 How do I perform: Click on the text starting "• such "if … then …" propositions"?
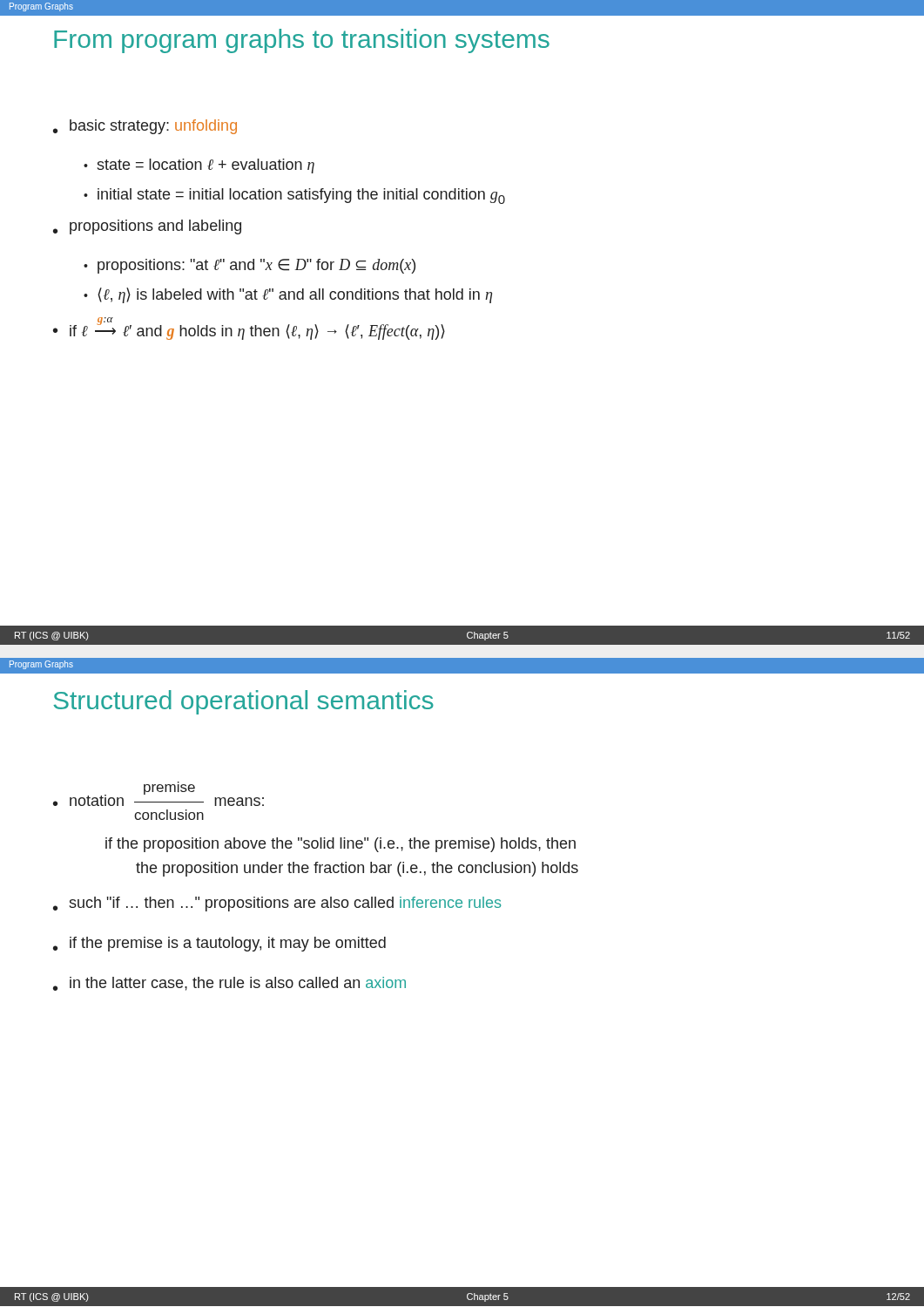[277, 906]
